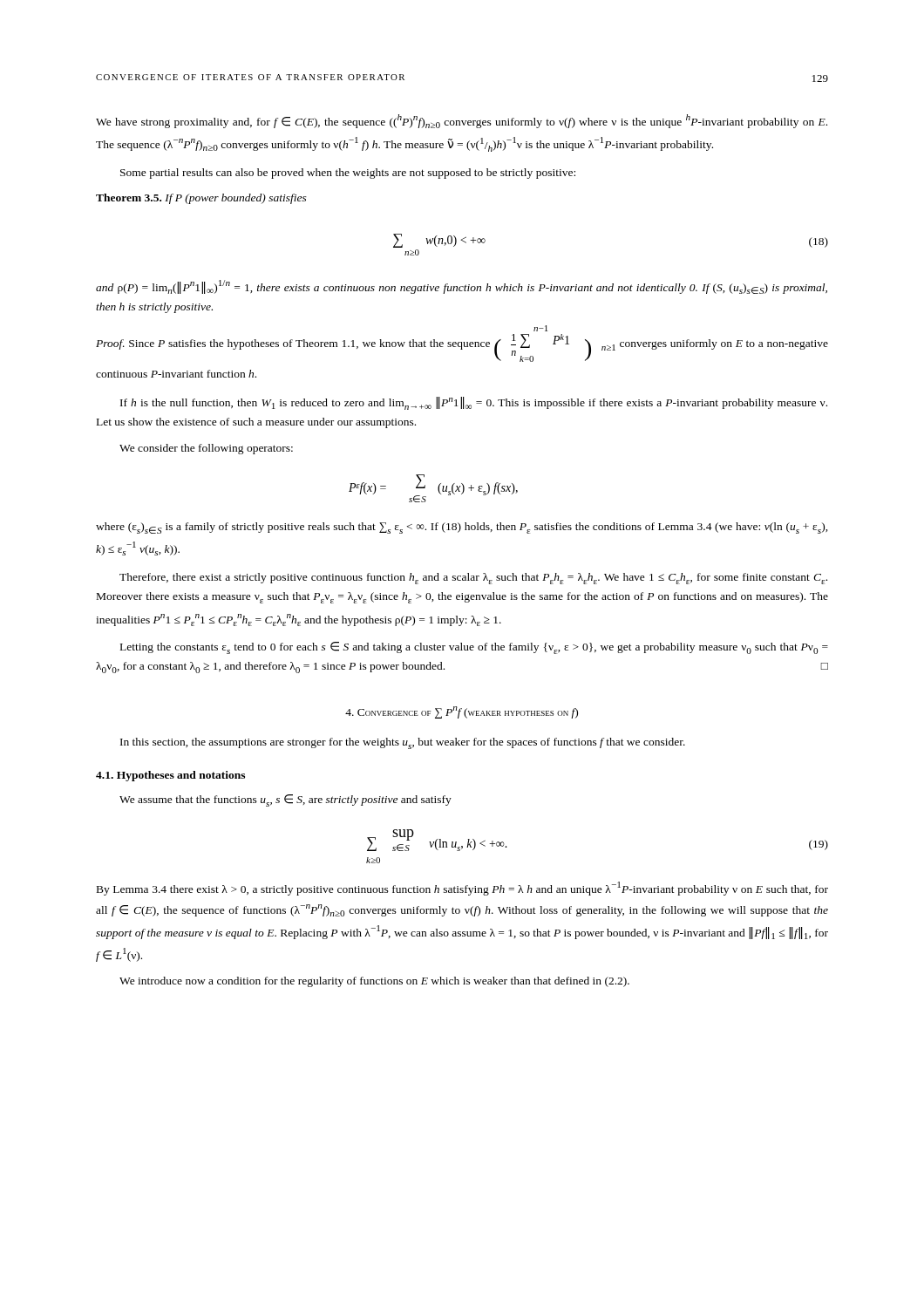Find the text block containing "Therefore, there exist a strictly"
This screenshot has width=924, height=1308.
click(x=462, y=599)
